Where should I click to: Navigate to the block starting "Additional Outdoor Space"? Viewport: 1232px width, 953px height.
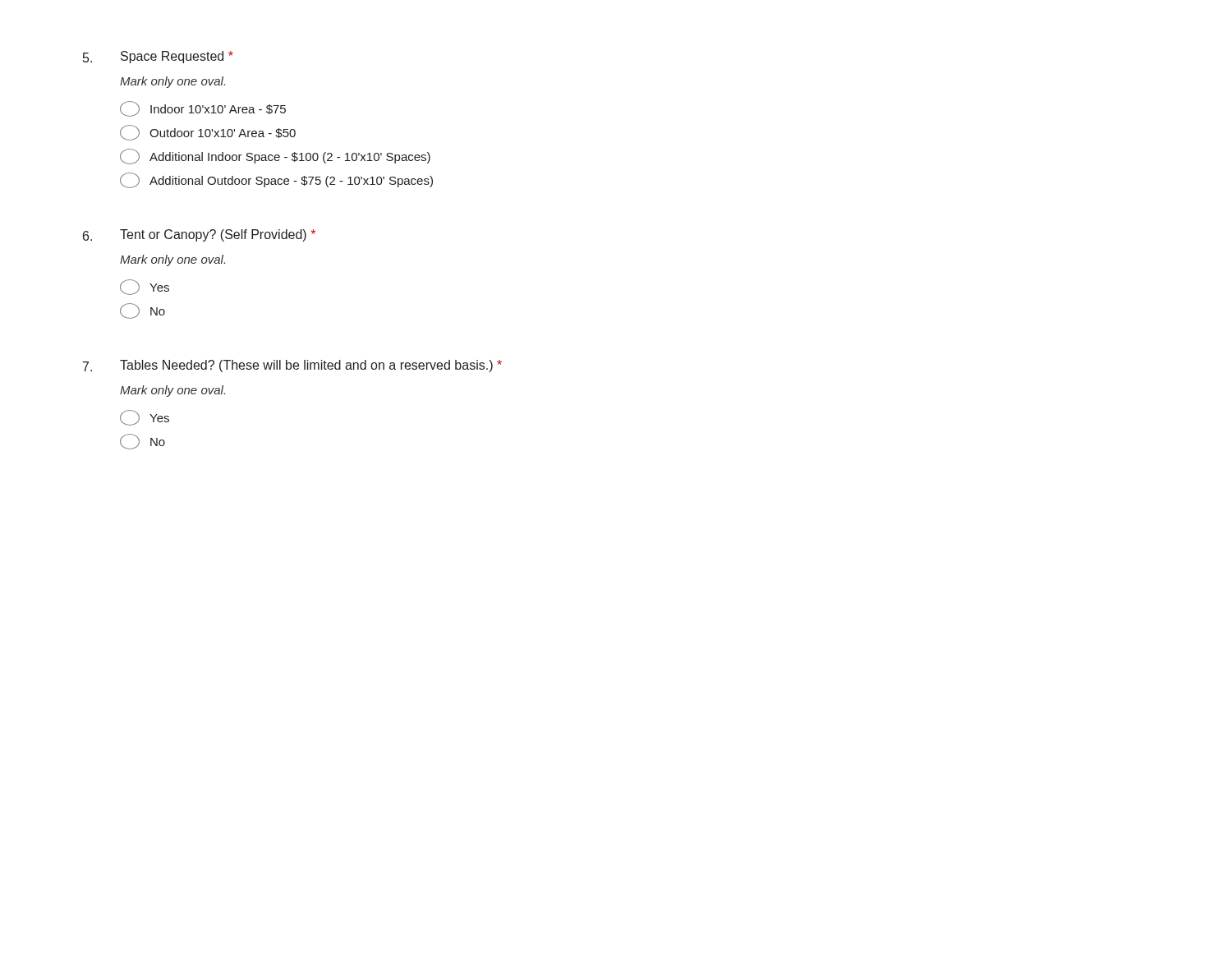277,180
